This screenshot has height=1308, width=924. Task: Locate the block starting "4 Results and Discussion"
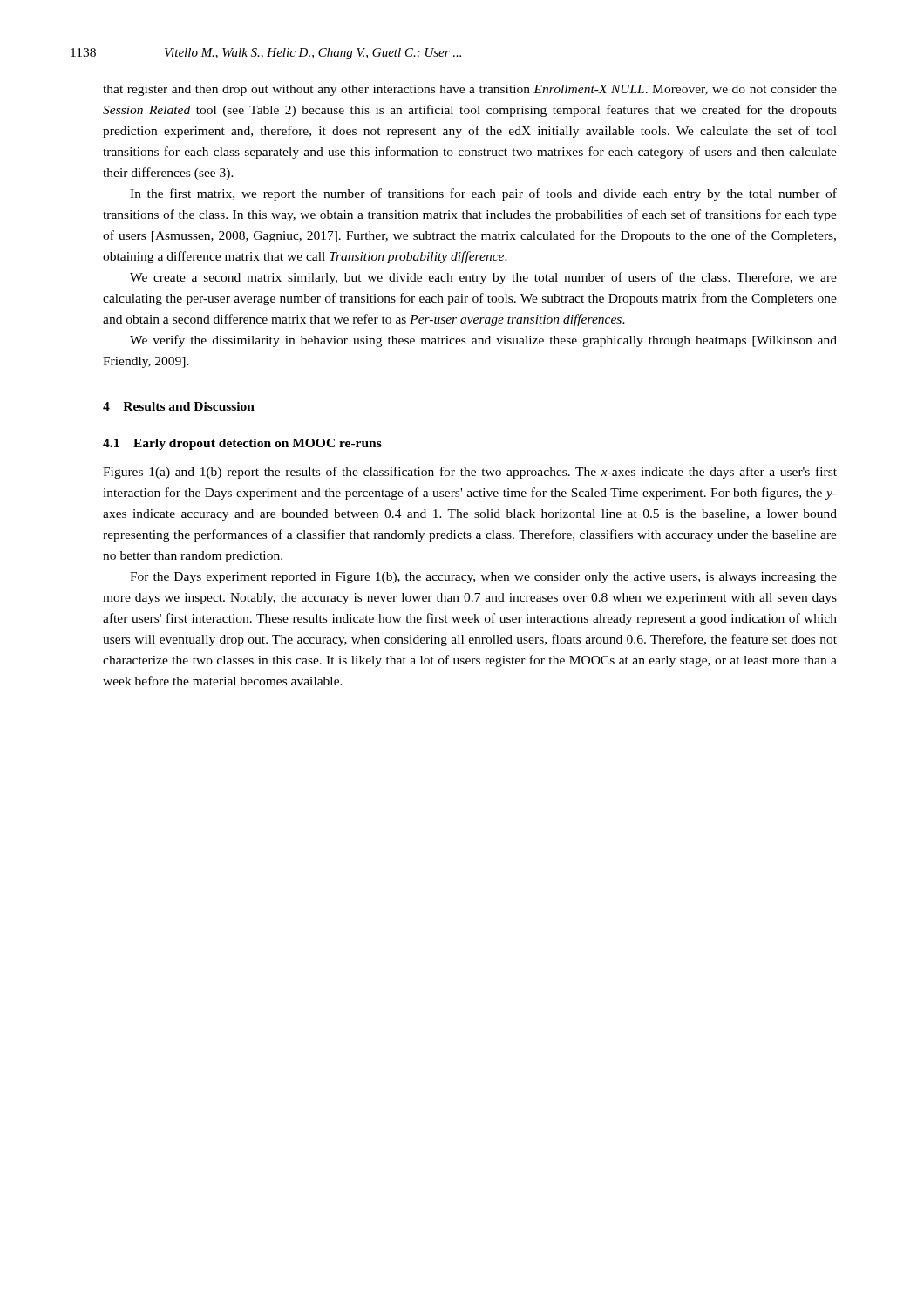click(179, 406)
